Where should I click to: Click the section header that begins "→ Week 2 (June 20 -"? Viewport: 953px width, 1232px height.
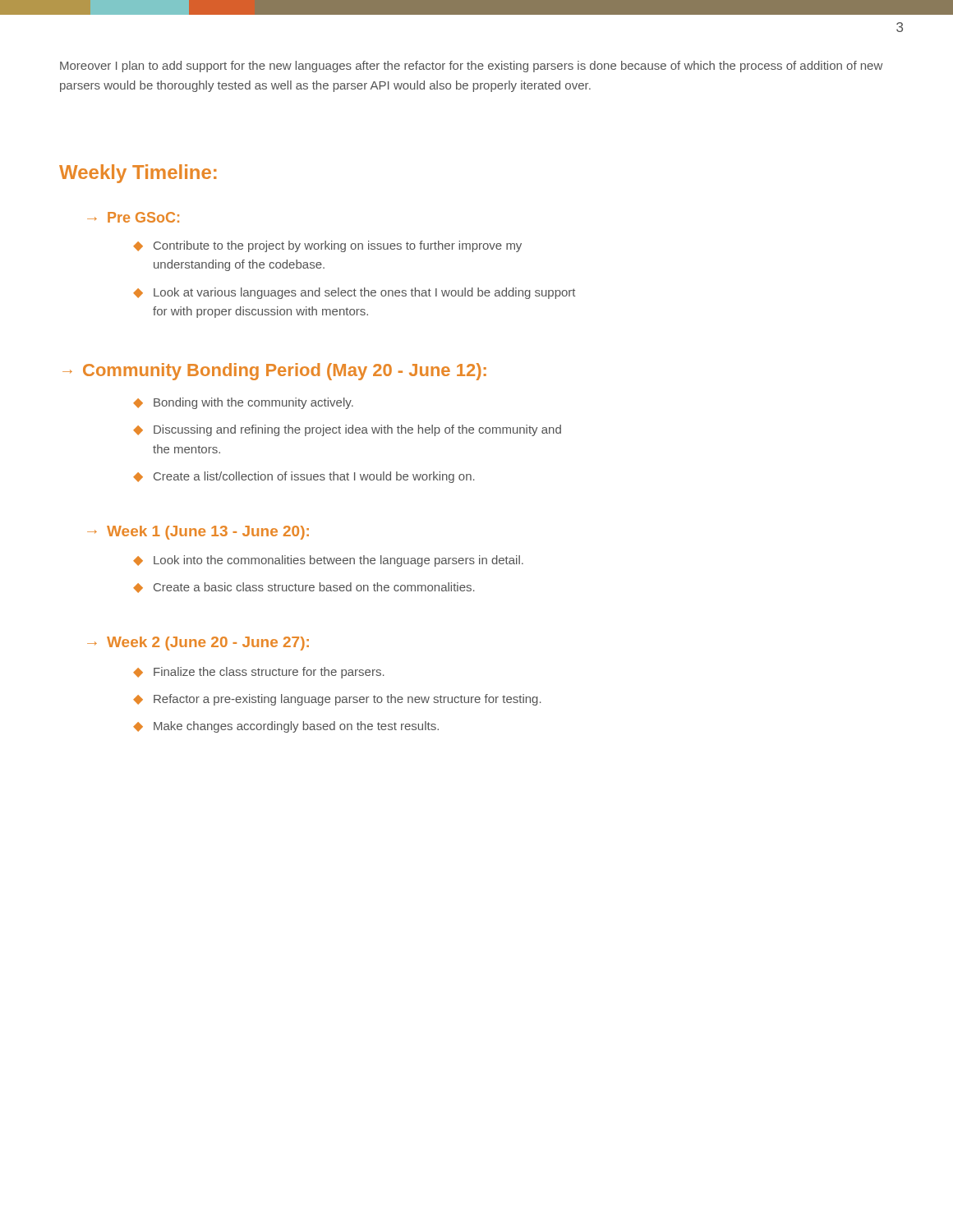197,642
